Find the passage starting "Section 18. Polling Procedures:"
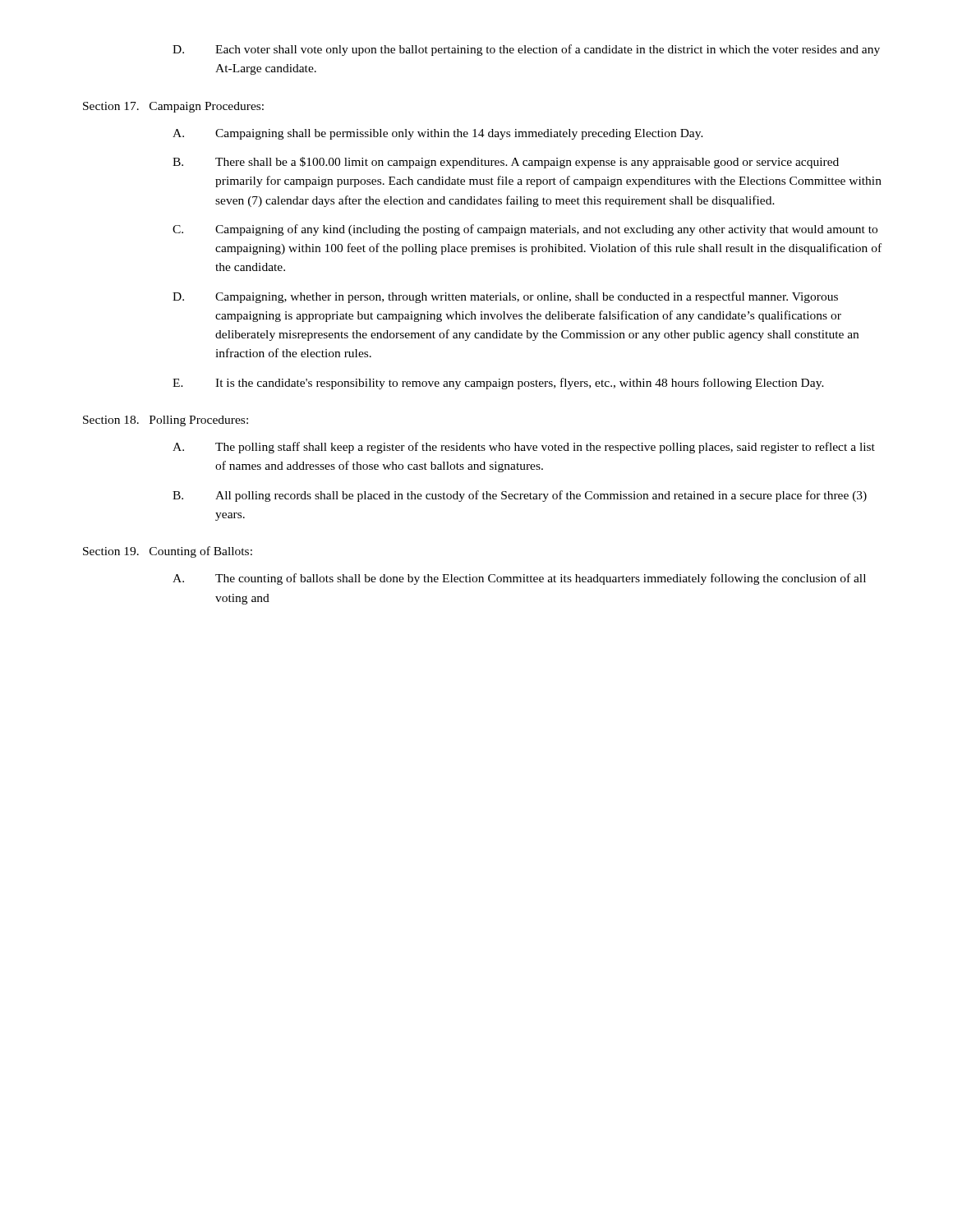 coord(166,419)
